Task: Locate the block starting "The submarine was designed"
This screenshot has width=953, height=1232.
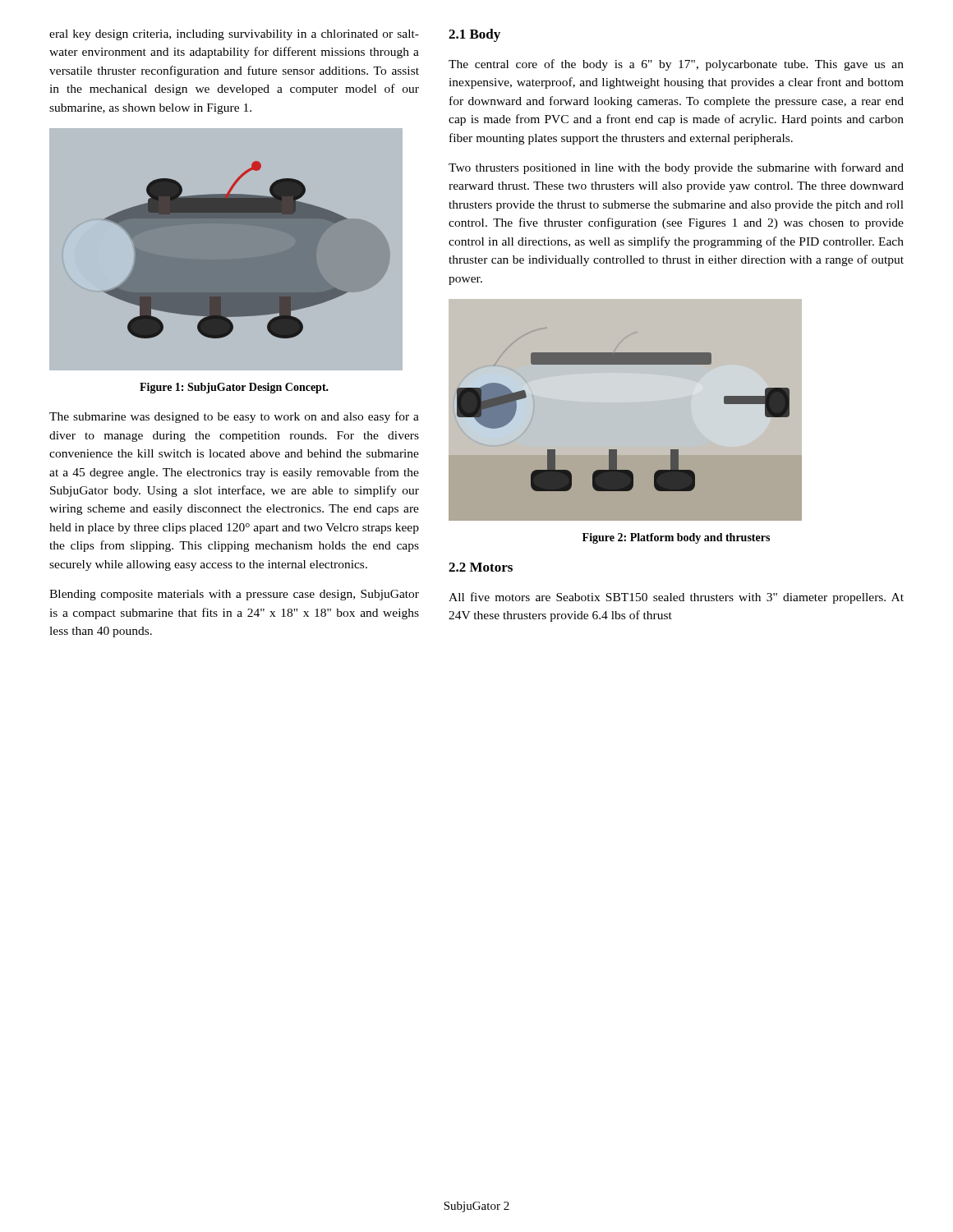Action: (x=234, y=491)
